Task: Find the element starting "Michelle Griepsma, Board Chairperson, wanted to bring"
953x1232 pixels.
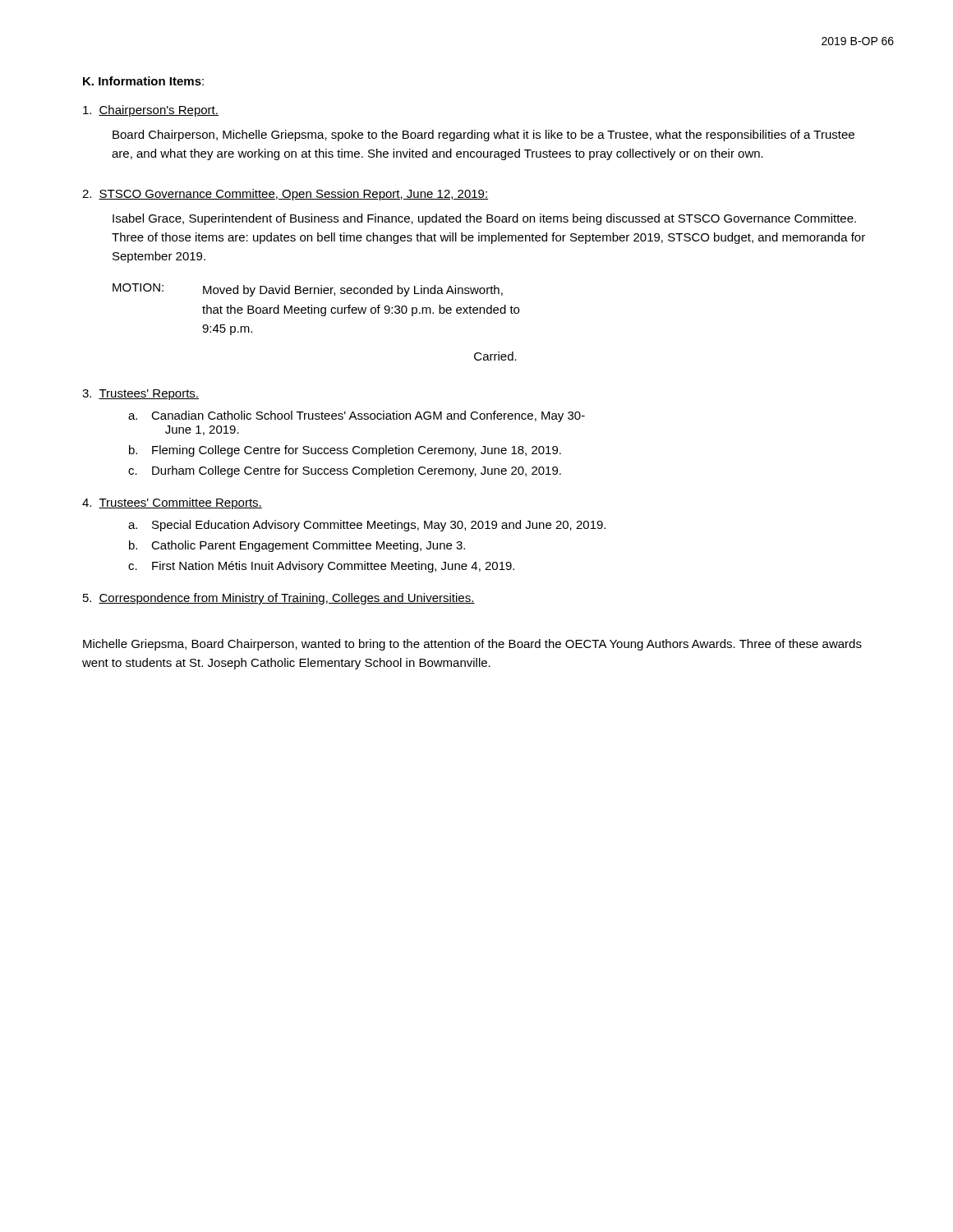Action: pyautogui.click(x=472, y=653)
